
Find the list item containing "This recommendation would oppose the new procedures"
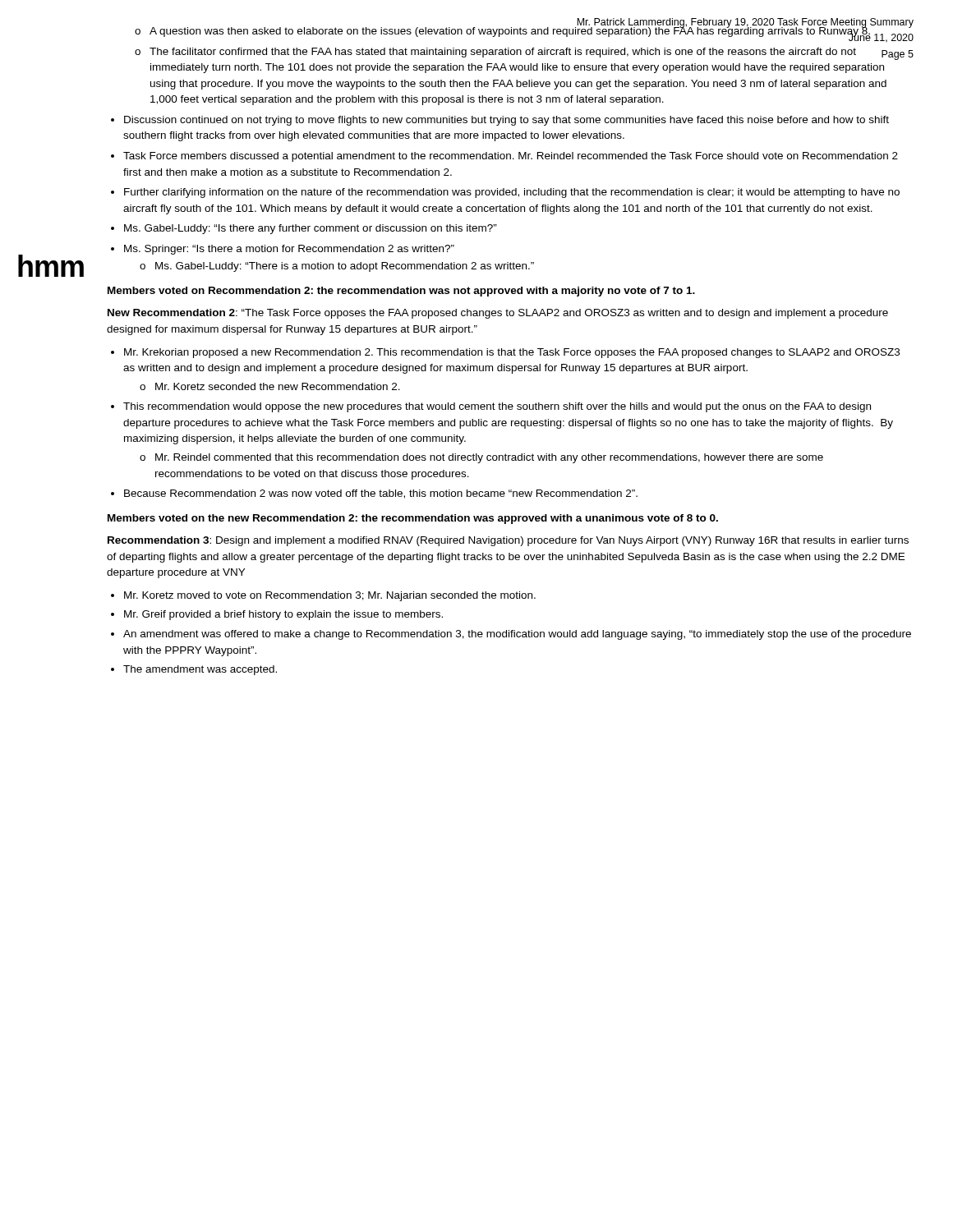491,407
